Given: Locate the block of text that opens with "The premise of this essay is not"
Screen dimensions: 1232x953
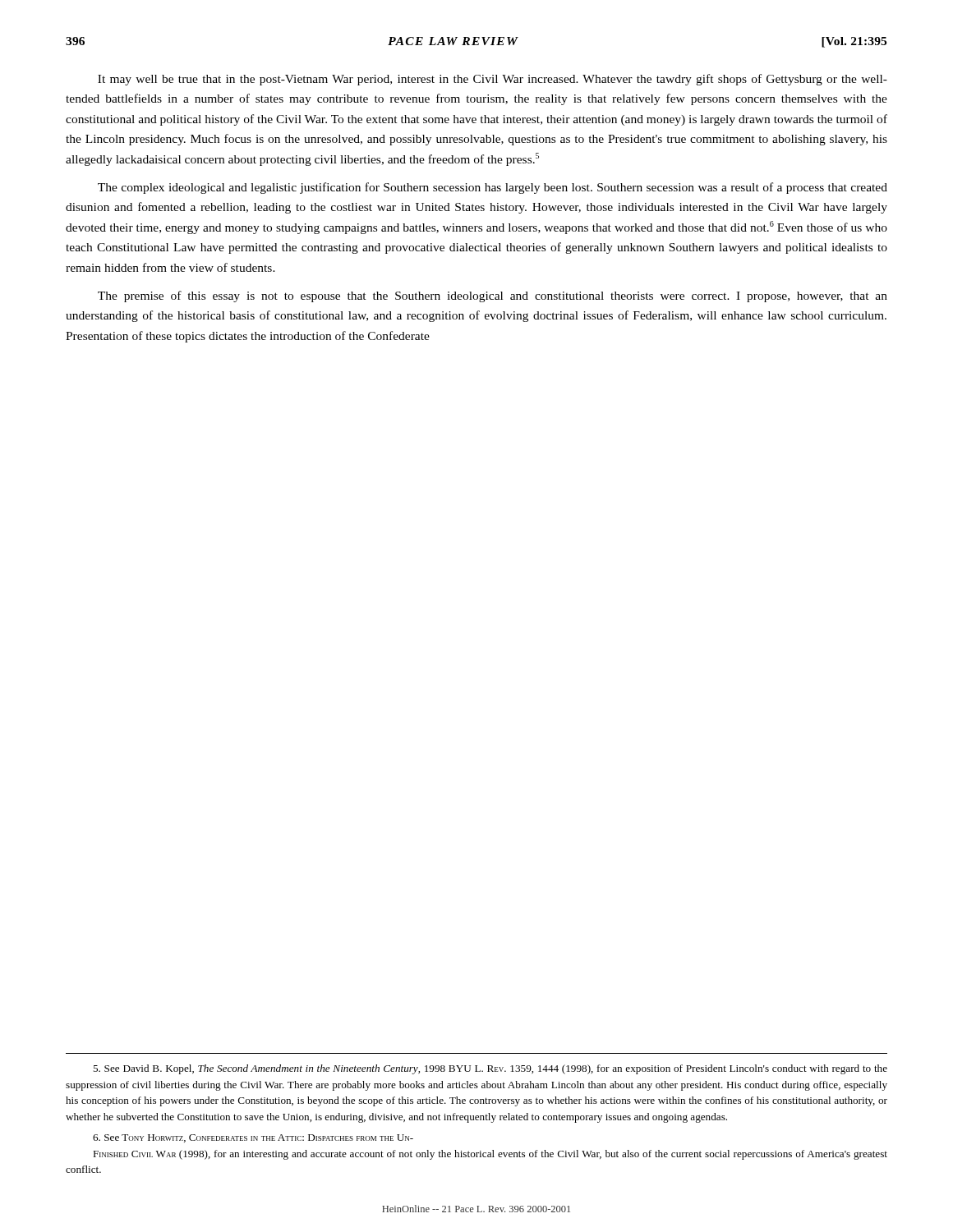Looking at the screenshot, I should (x=476, y=315).
